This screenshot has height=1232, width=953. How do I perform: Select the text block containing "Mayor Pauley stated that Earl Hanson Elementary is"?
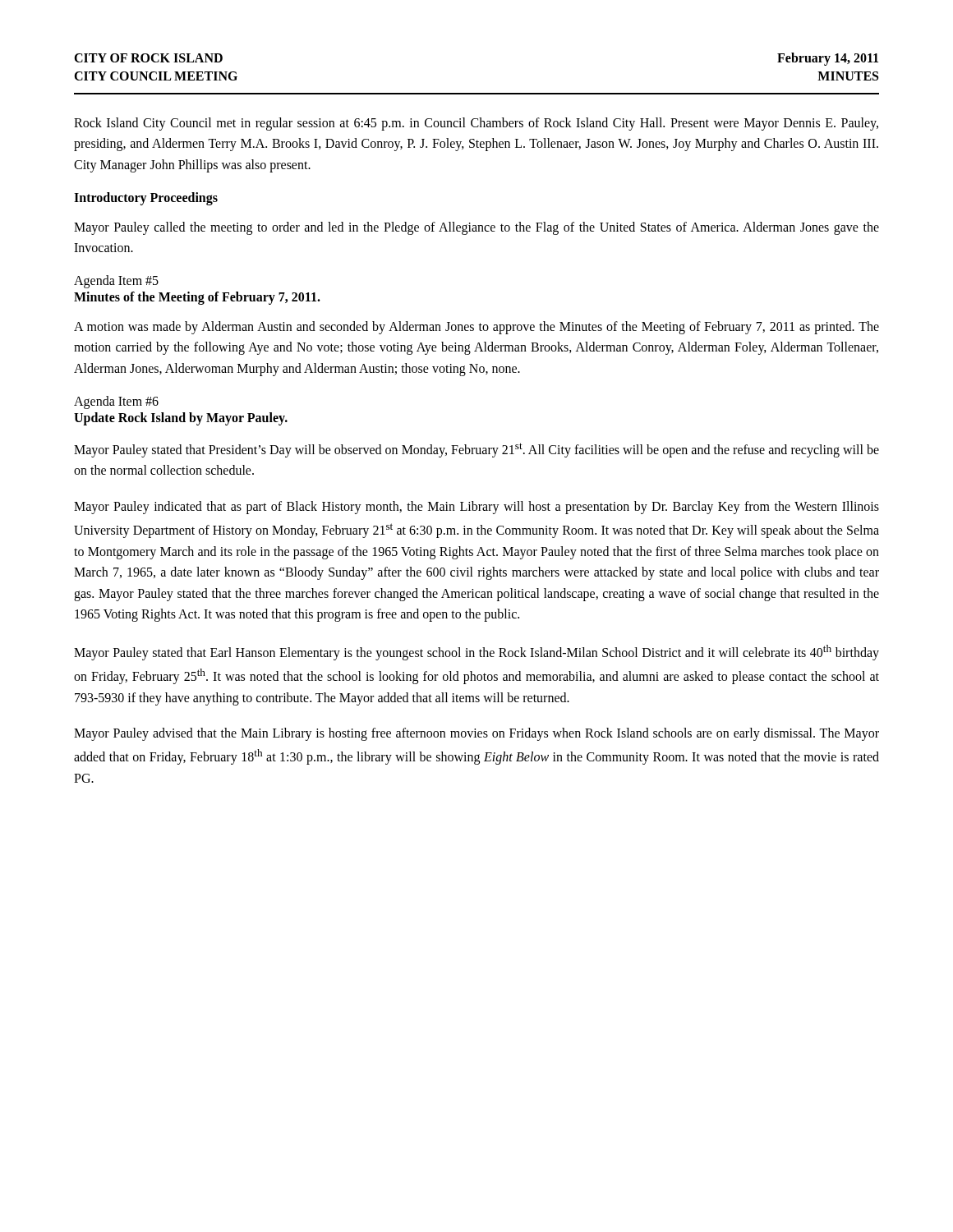[x=476, y=673]
